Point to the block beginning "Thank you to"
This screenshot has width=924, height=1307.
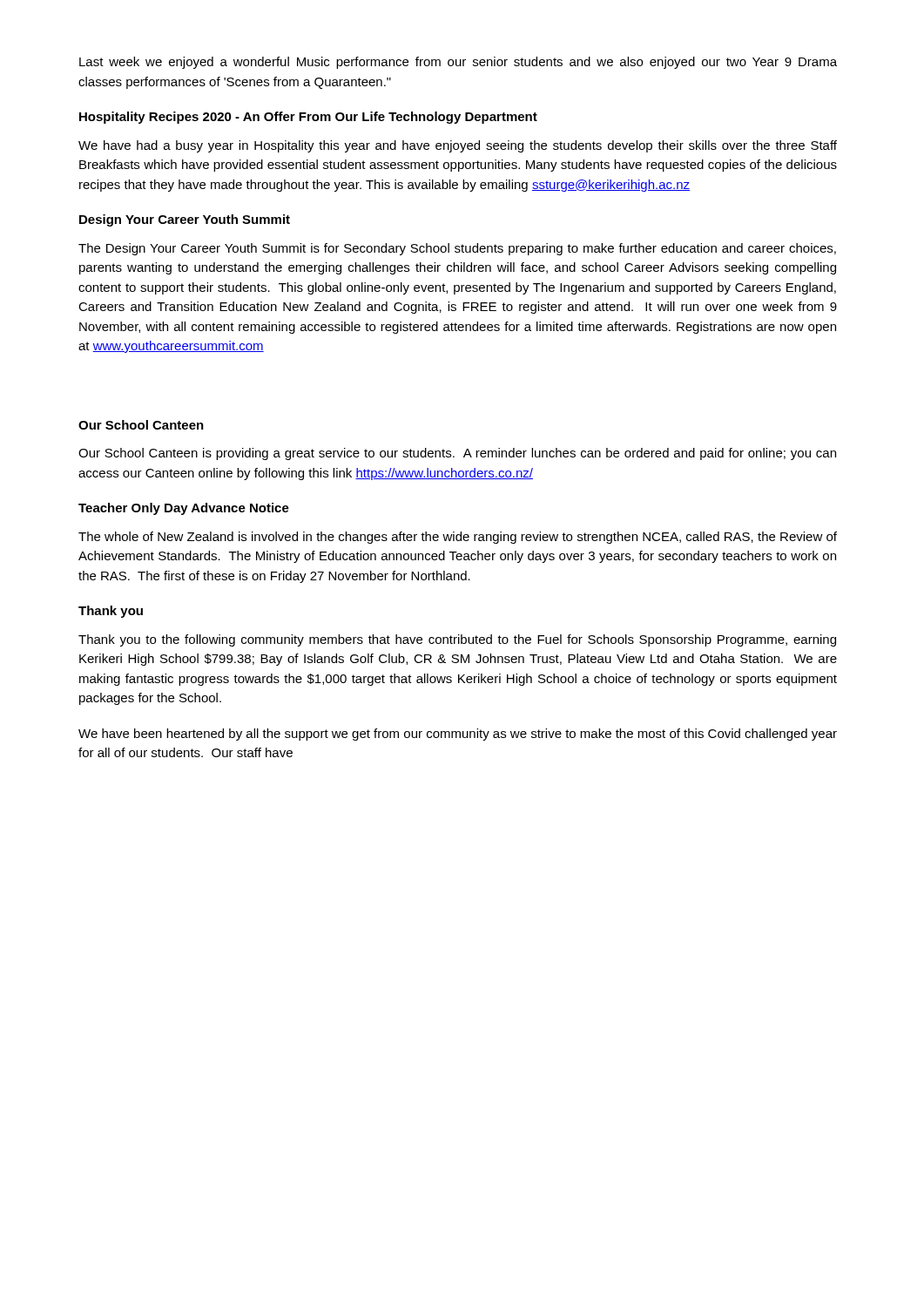[x=458, y=668]
